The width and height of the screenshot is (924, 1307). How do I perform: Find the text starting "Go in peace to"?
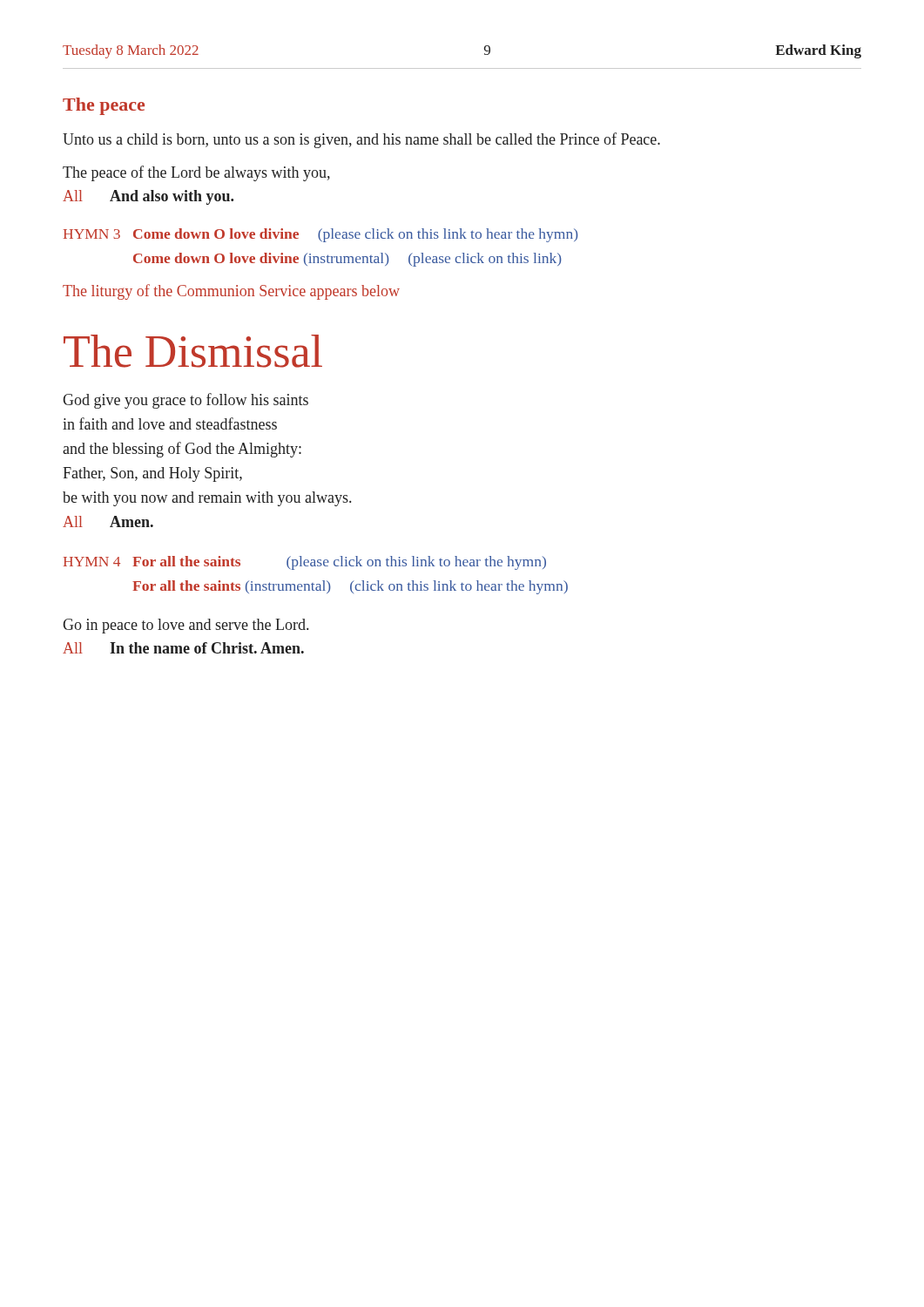[186, 625]
